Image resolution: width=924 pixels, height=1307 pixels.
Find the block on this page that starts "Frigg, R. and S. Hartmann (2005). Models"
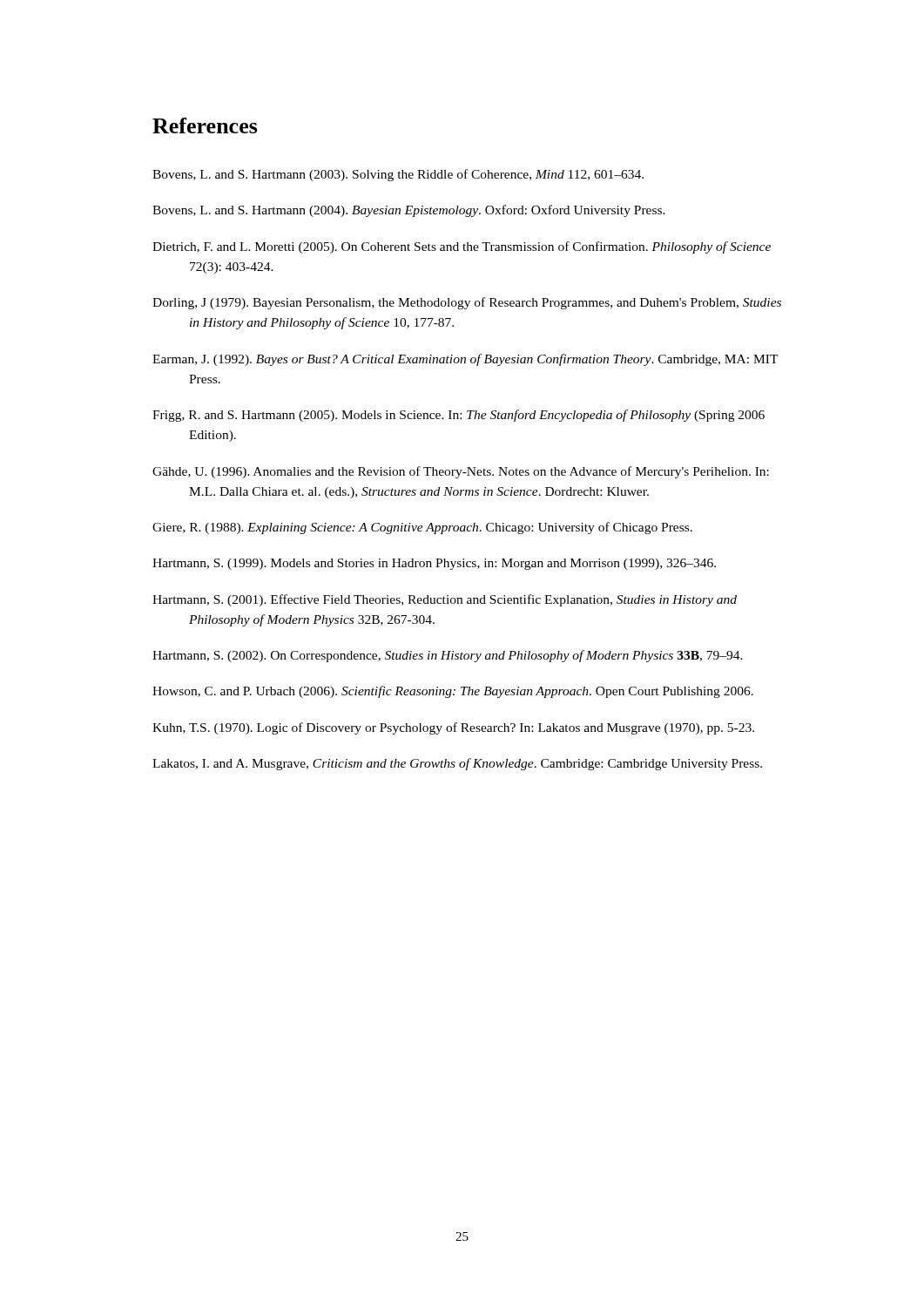click(459, 424)
